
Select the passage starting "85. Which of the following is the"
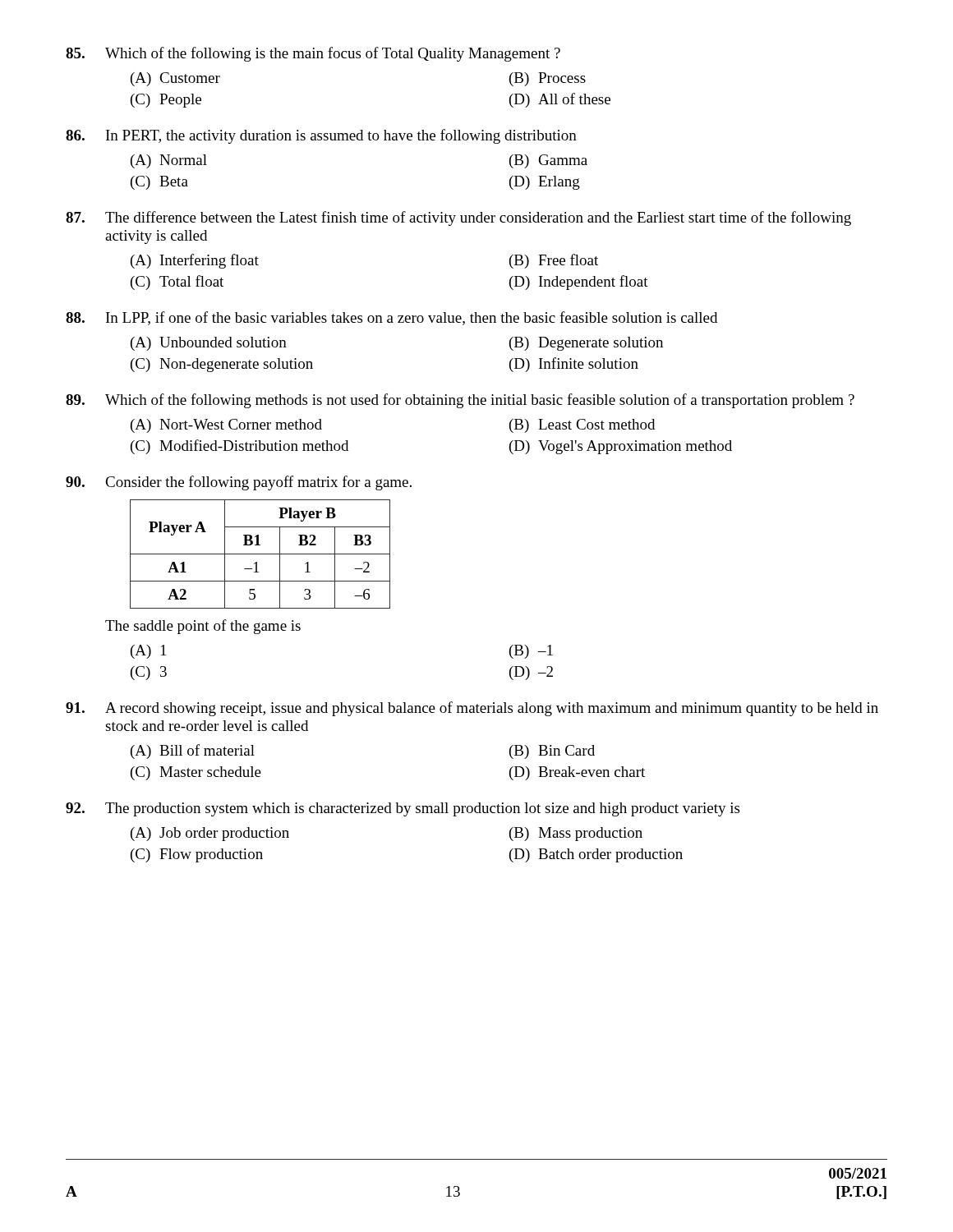pos(313,54)
